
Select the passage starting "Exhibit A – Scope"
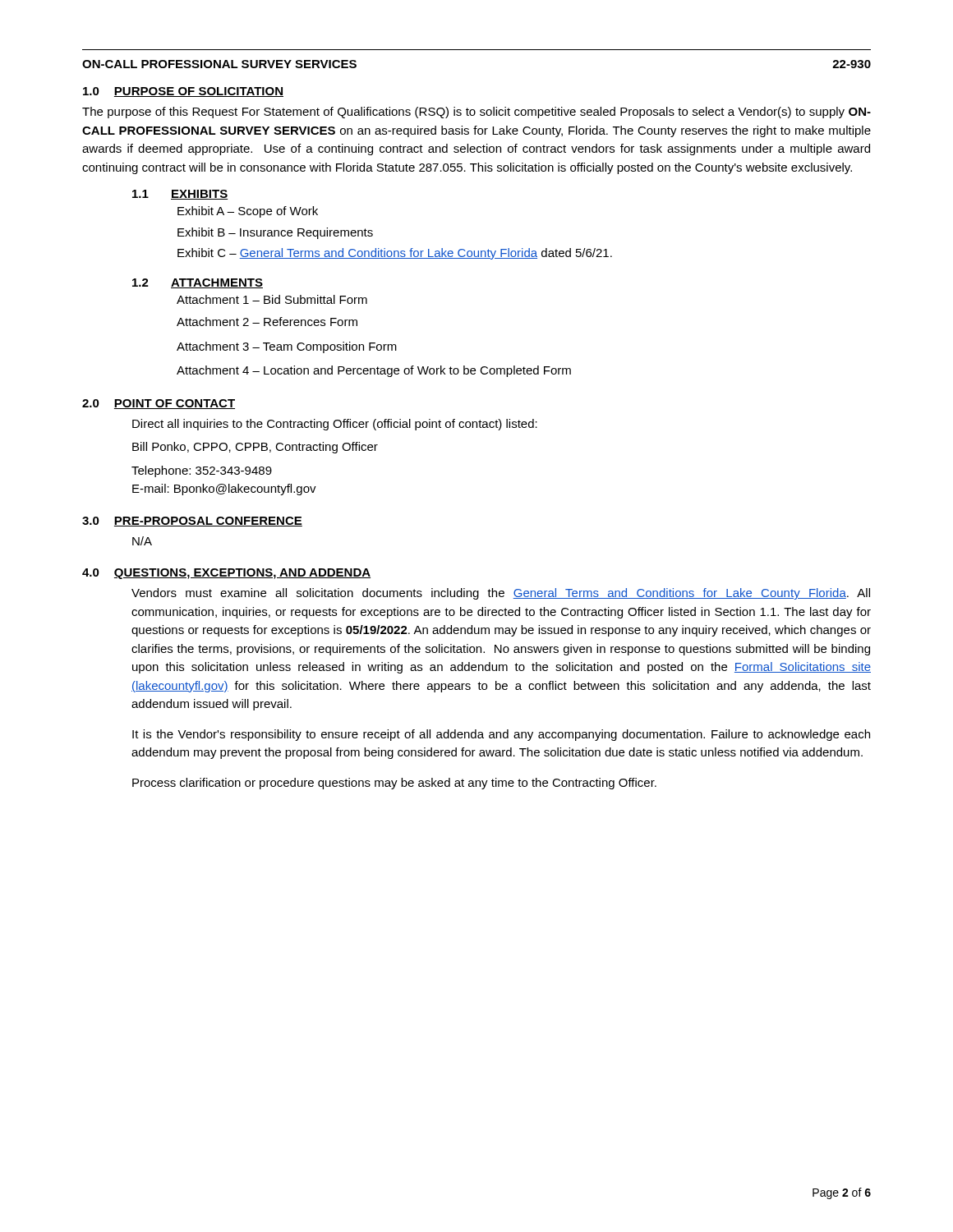tap(247, 211)
